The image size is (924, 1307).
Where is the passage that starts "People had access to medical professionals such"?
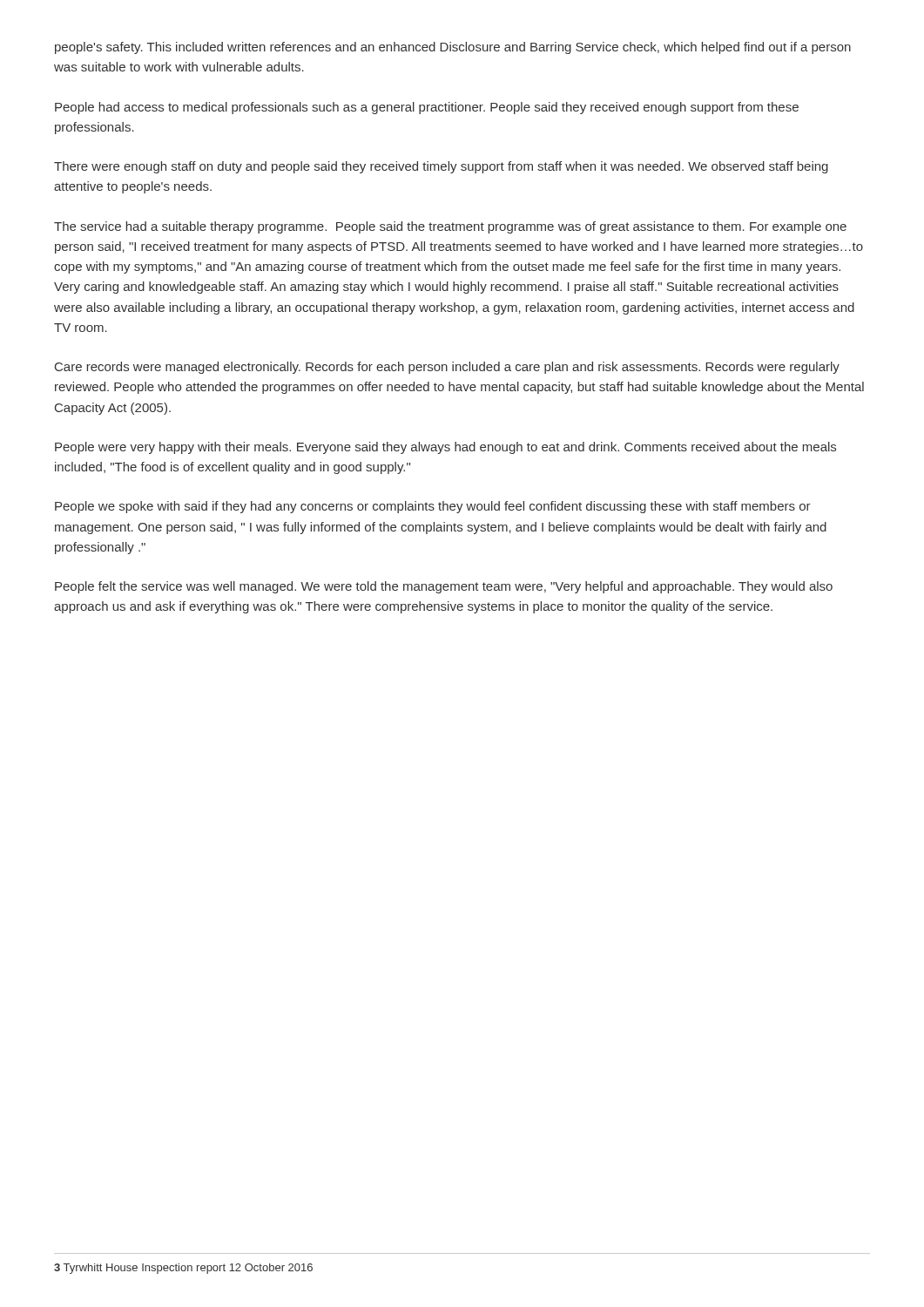pyautogui.click(x=427, y=116)
